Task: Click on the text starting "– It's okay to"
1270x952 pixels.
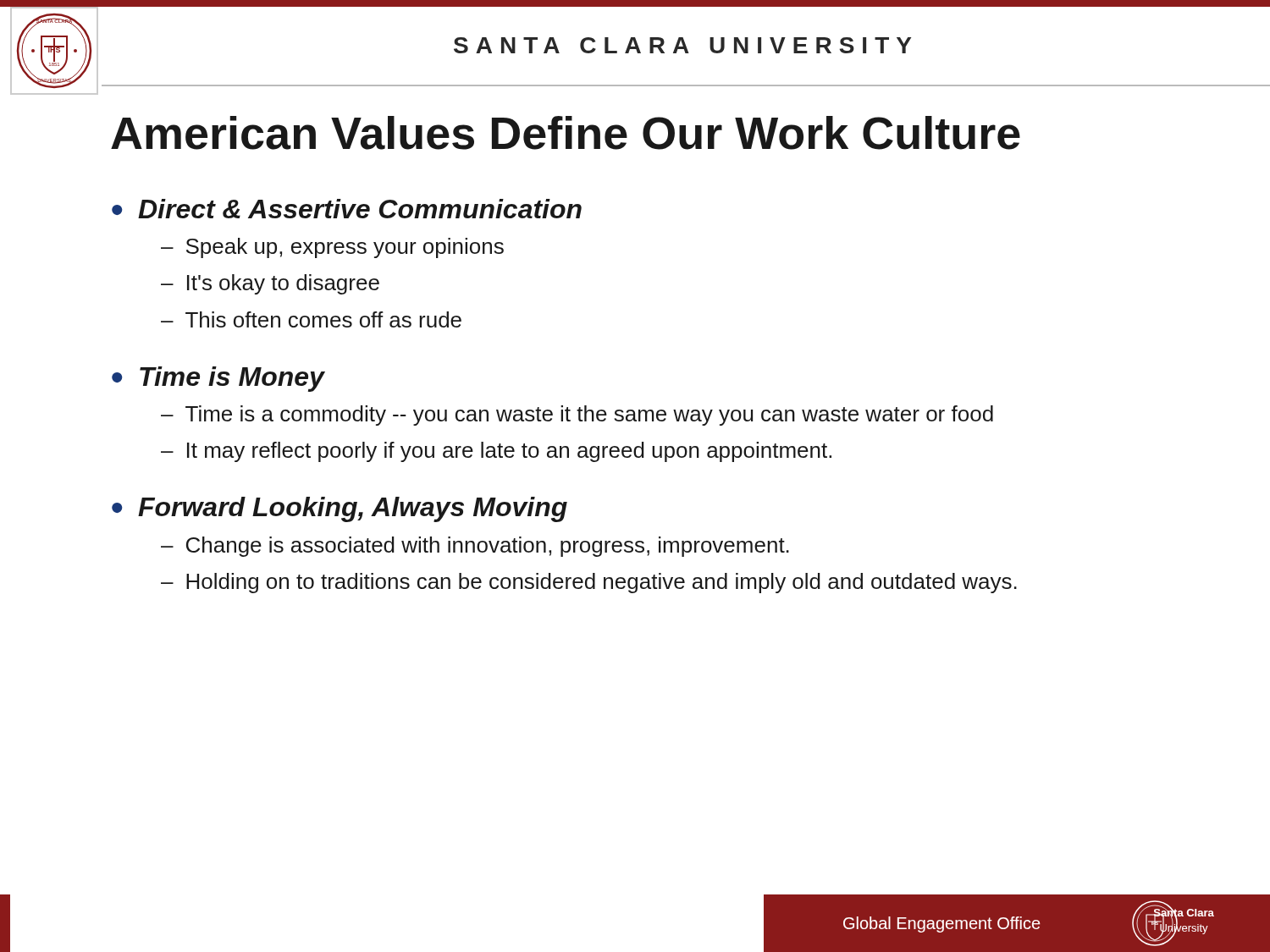Action: click(x=271, y=284)
